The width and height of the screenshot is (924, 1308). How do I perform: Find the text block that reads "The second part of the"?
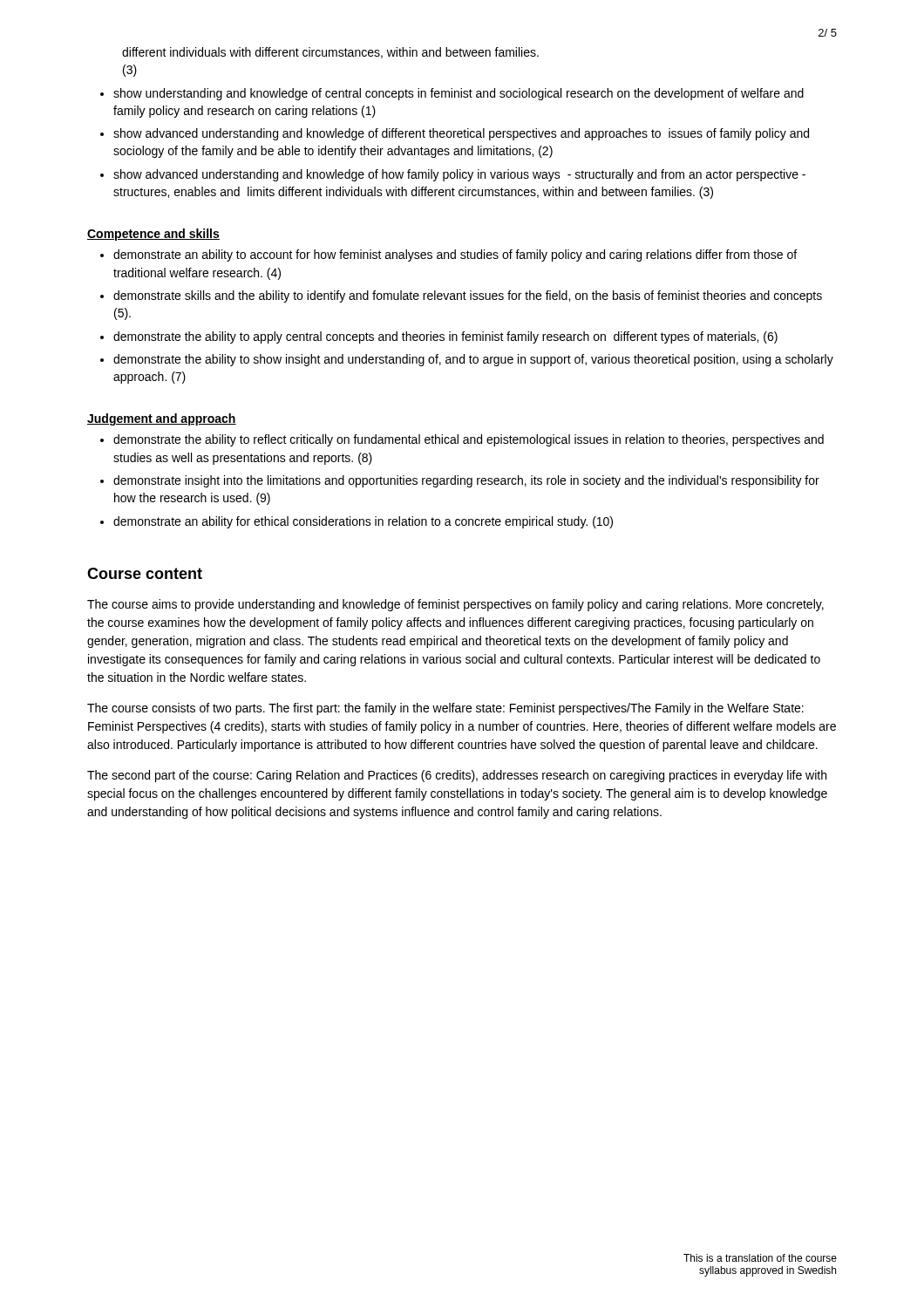[457, 793]
